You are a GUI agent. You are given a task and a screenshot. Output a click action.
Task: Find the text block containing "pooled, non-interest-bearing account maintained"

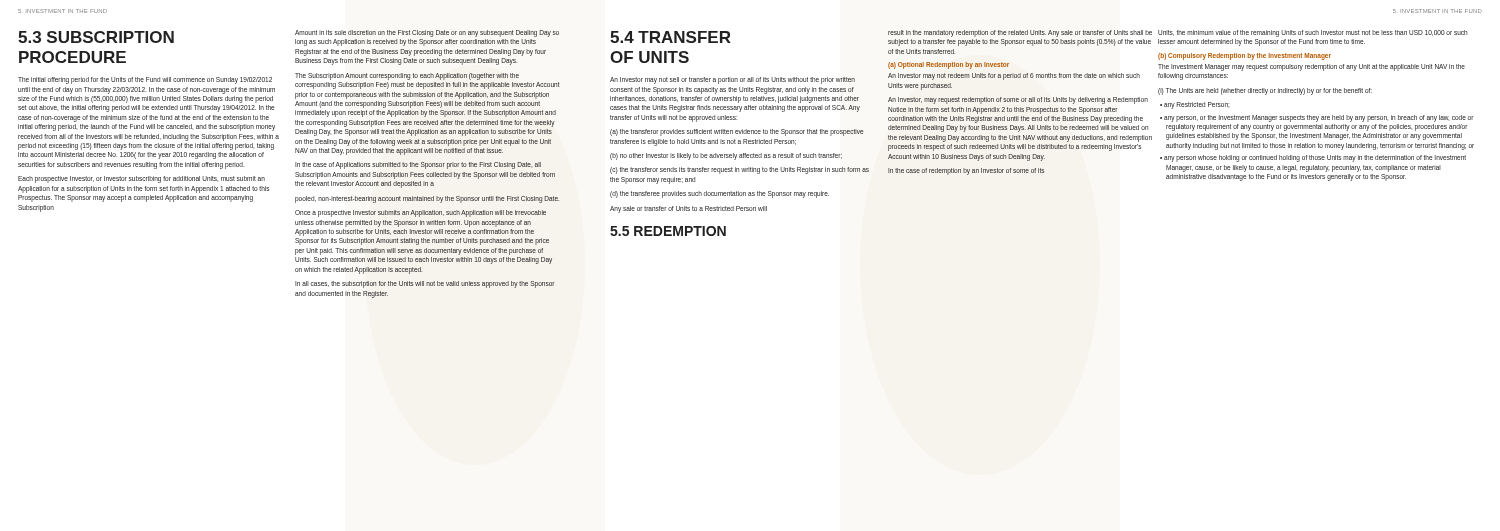tap(427, 198)
